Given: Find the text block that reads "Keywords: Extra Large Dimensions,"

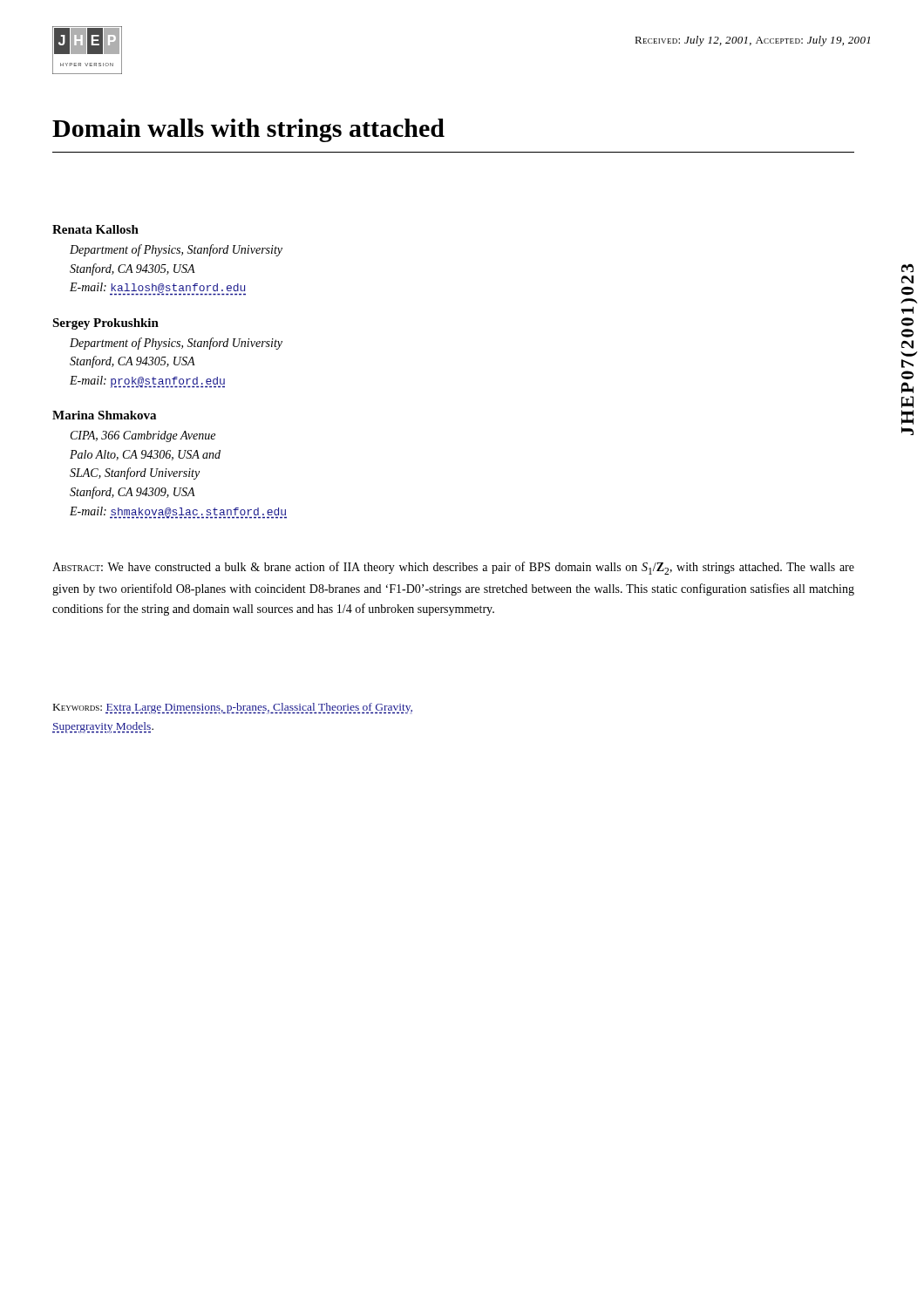Looking at the screenshot, I should [233, 716].
